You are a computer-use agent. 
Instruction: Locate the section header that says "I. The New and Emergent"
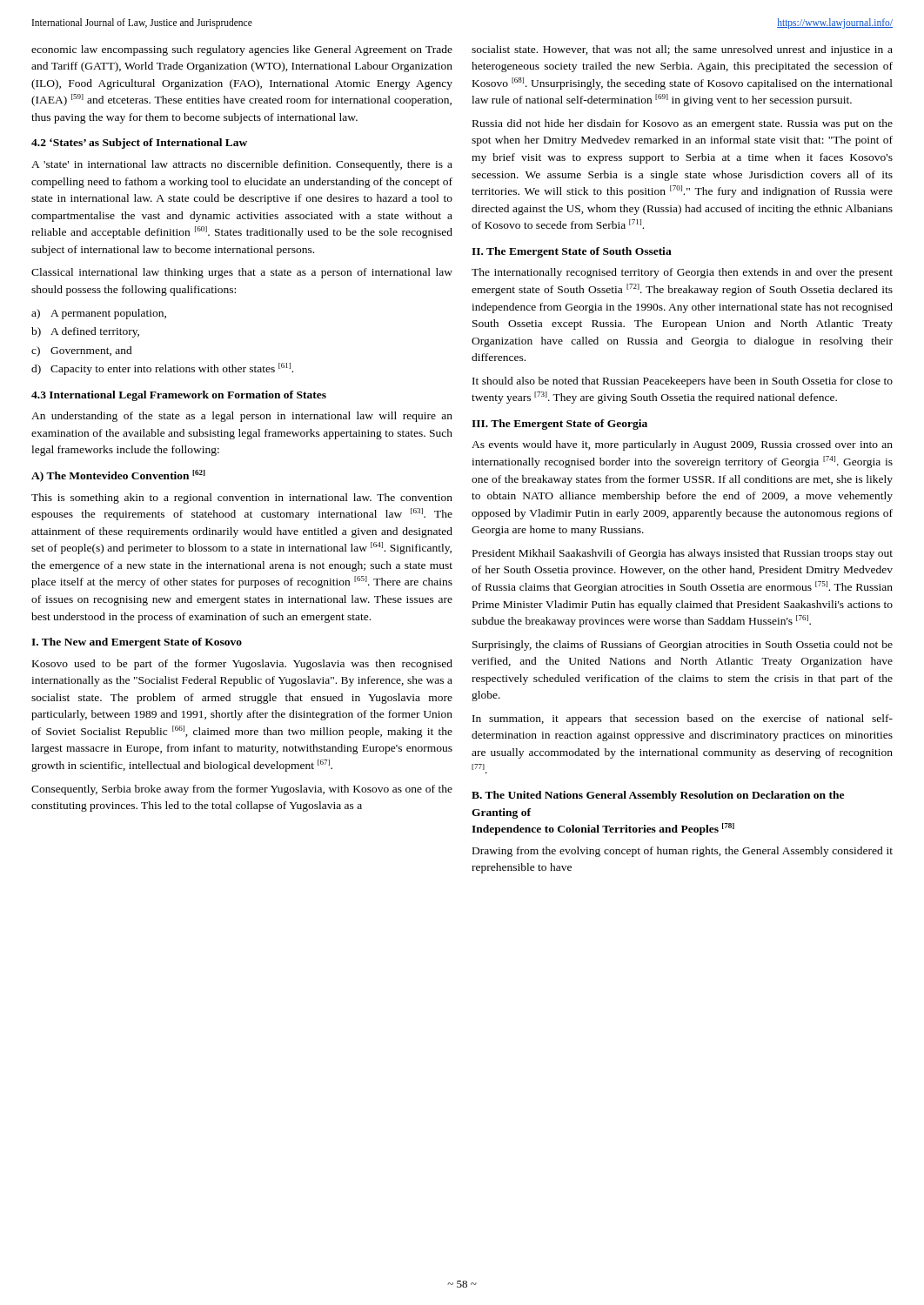pyautogui.click(x=137, y=642)
